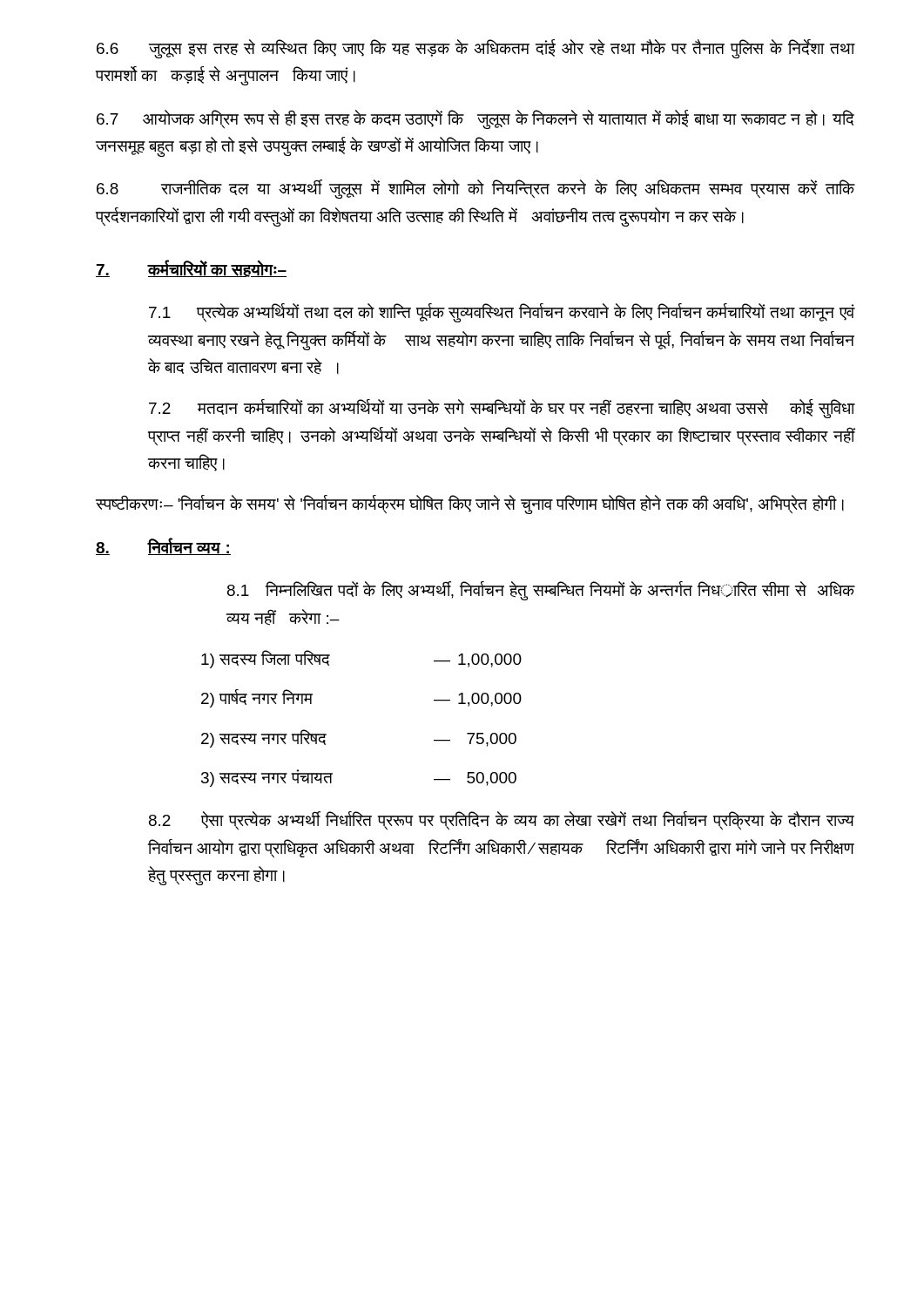Point to "निर्वाचन व्यय :"
Screen dimensions: 1307x924
(189, 548)
